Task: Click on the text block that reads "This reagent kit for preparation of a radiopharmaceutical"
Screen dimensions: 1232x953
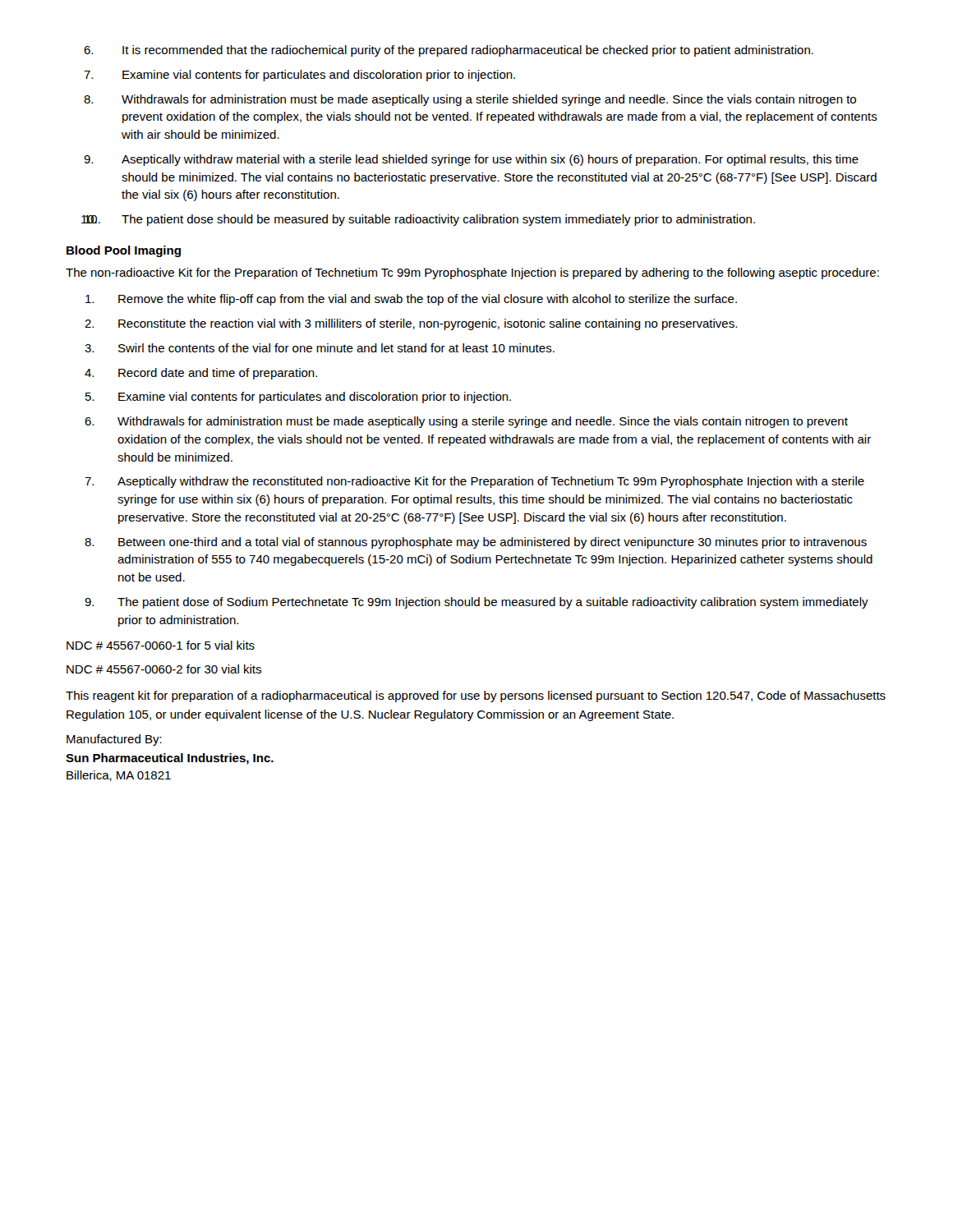Action: (x=476, y=705)
